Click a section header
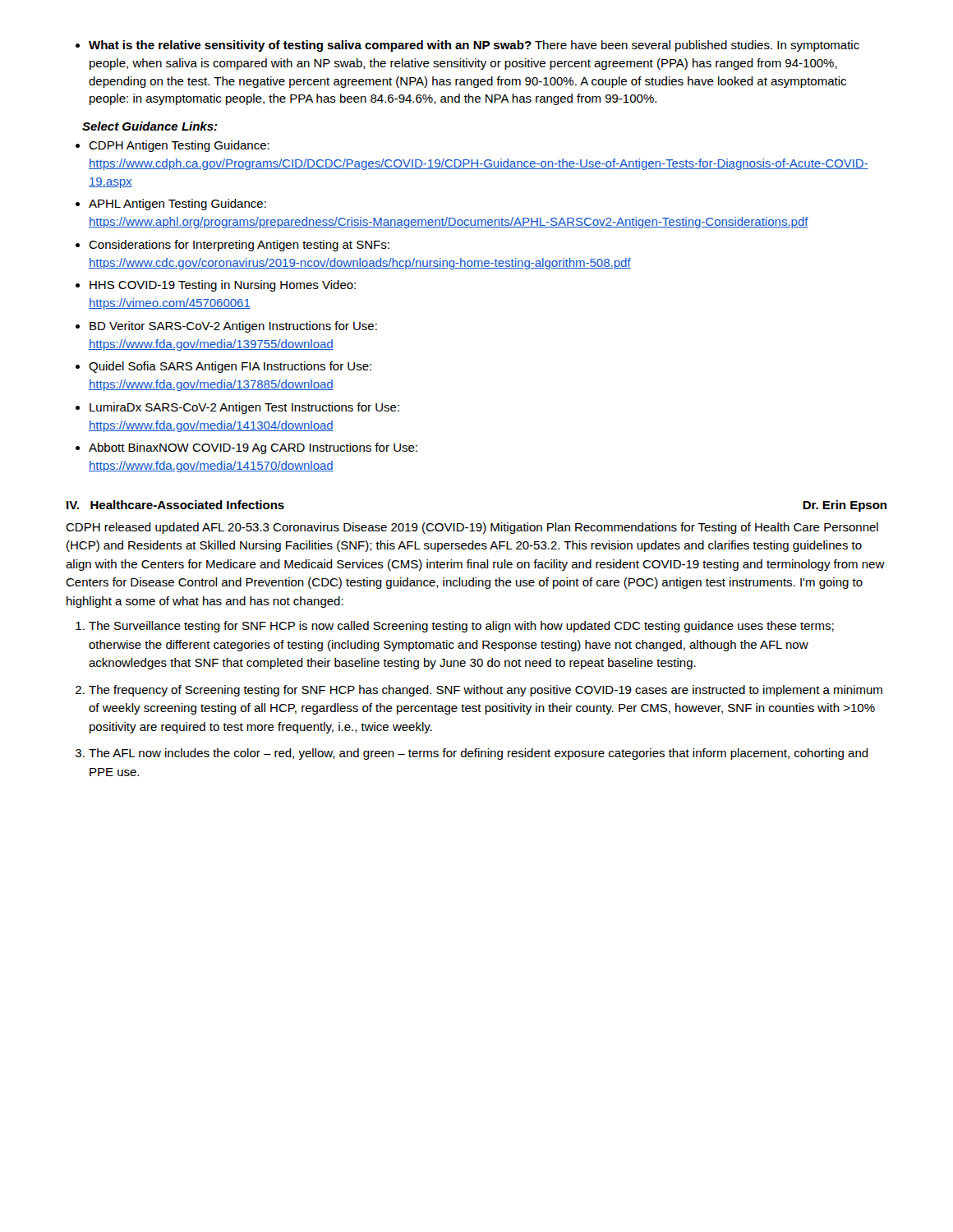This screenshot has height=1232, width=953. [x=476, y=505]
